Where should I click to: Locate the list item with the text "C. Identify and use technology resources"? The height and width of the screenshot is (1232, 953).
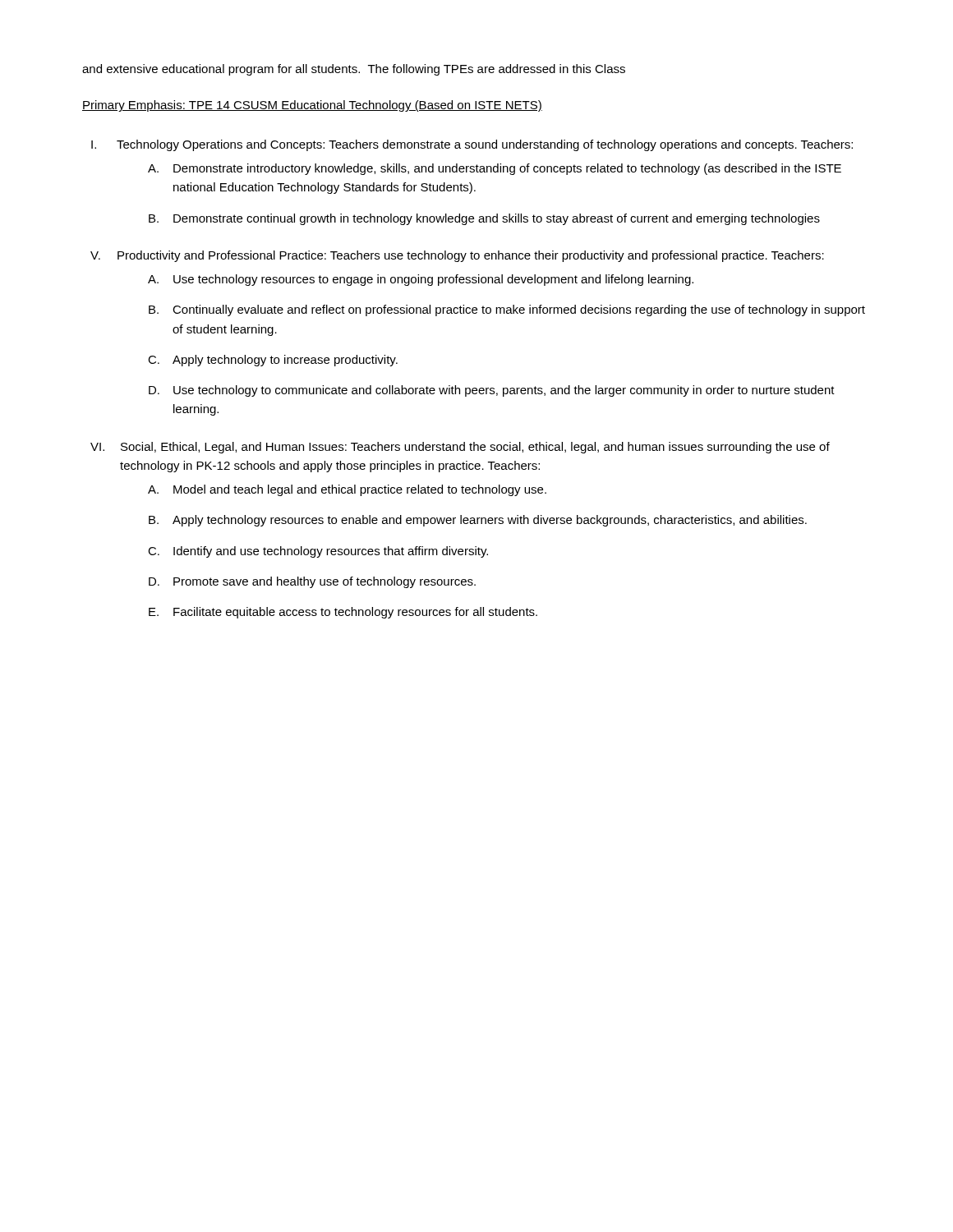pos(319,550)
